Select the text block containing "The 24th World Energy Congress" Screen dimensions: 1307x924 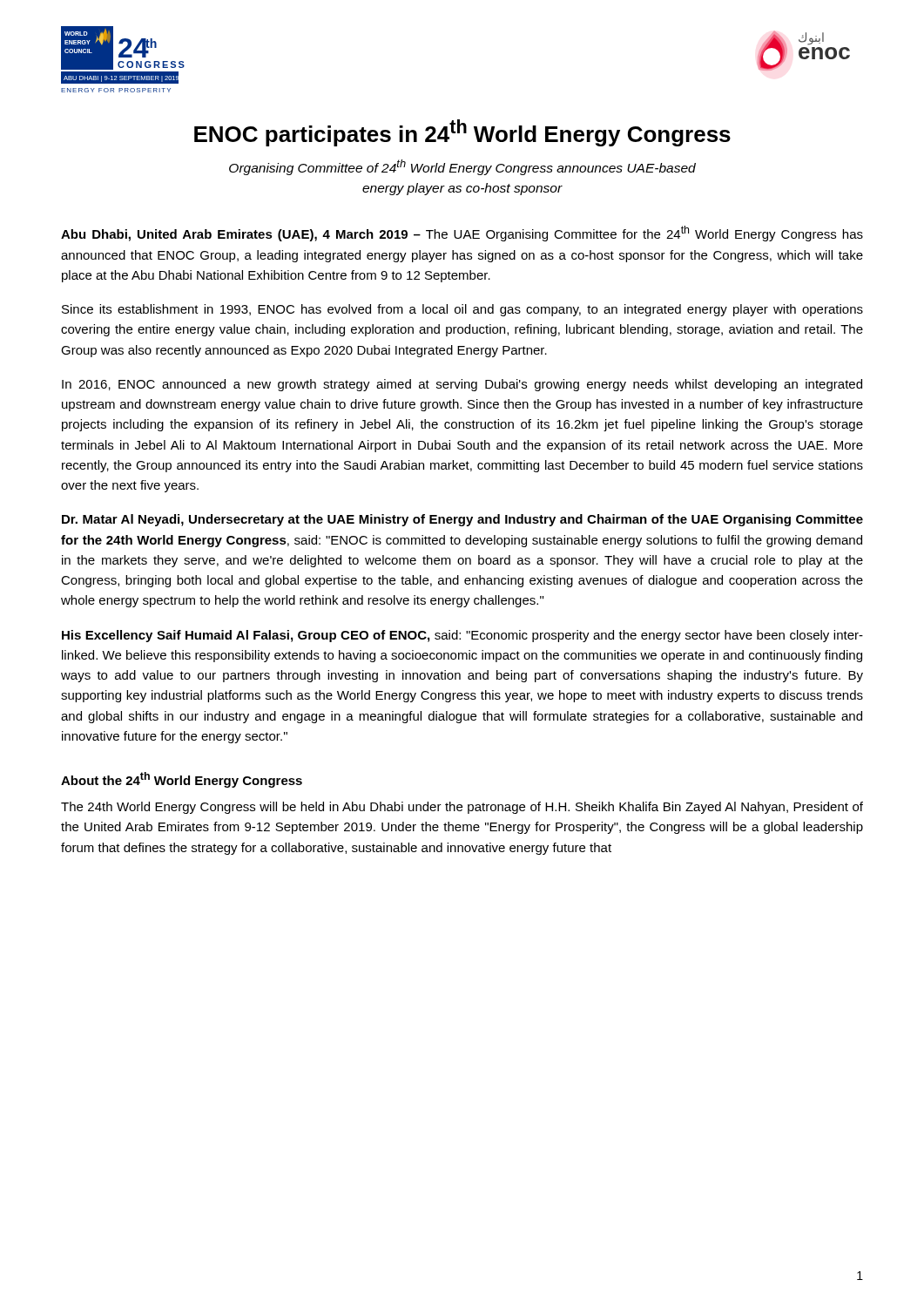click(x=462, y=827)
